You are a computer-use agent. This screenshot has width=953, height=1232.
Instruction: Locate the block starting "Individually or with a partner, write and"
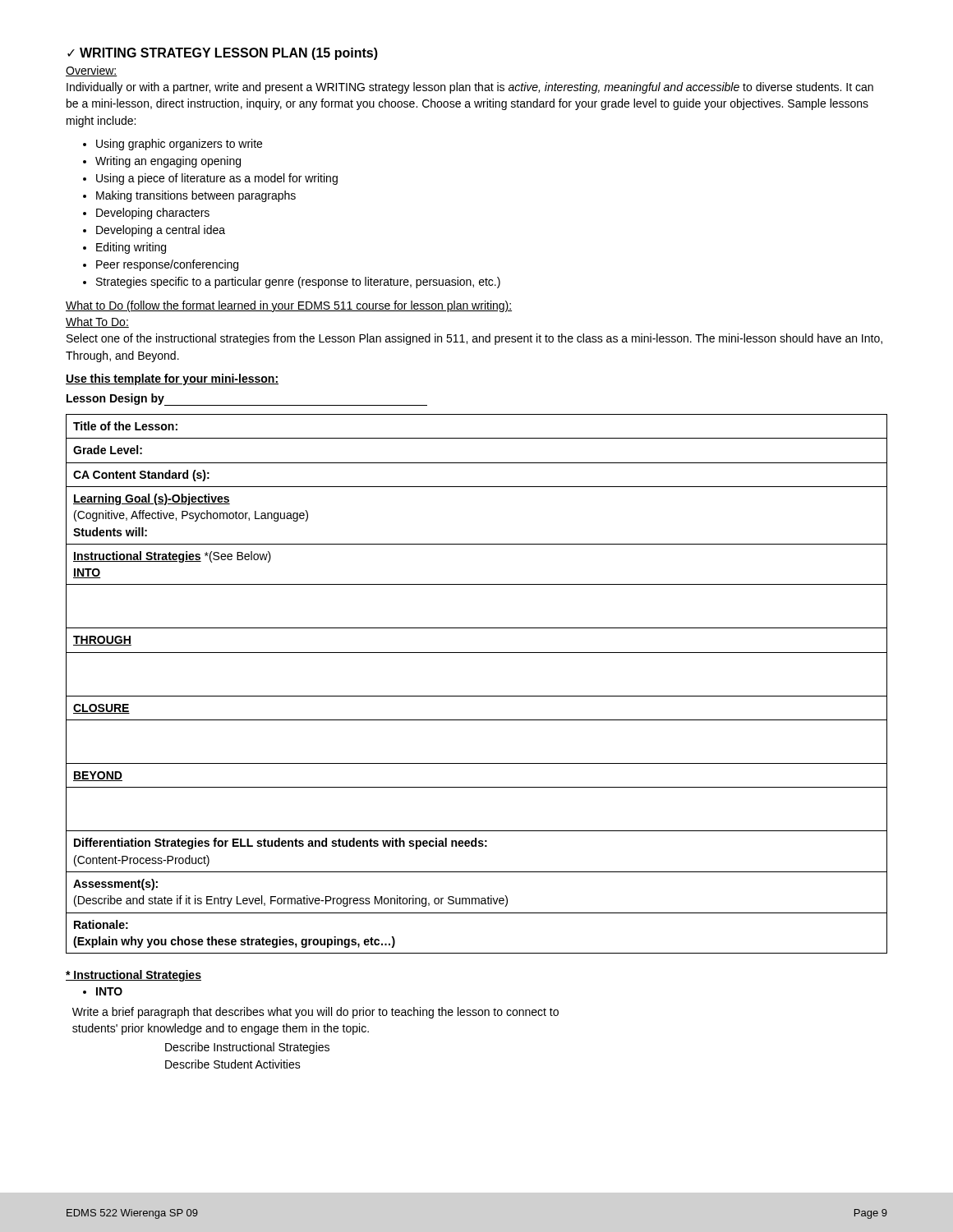(470, 104)
